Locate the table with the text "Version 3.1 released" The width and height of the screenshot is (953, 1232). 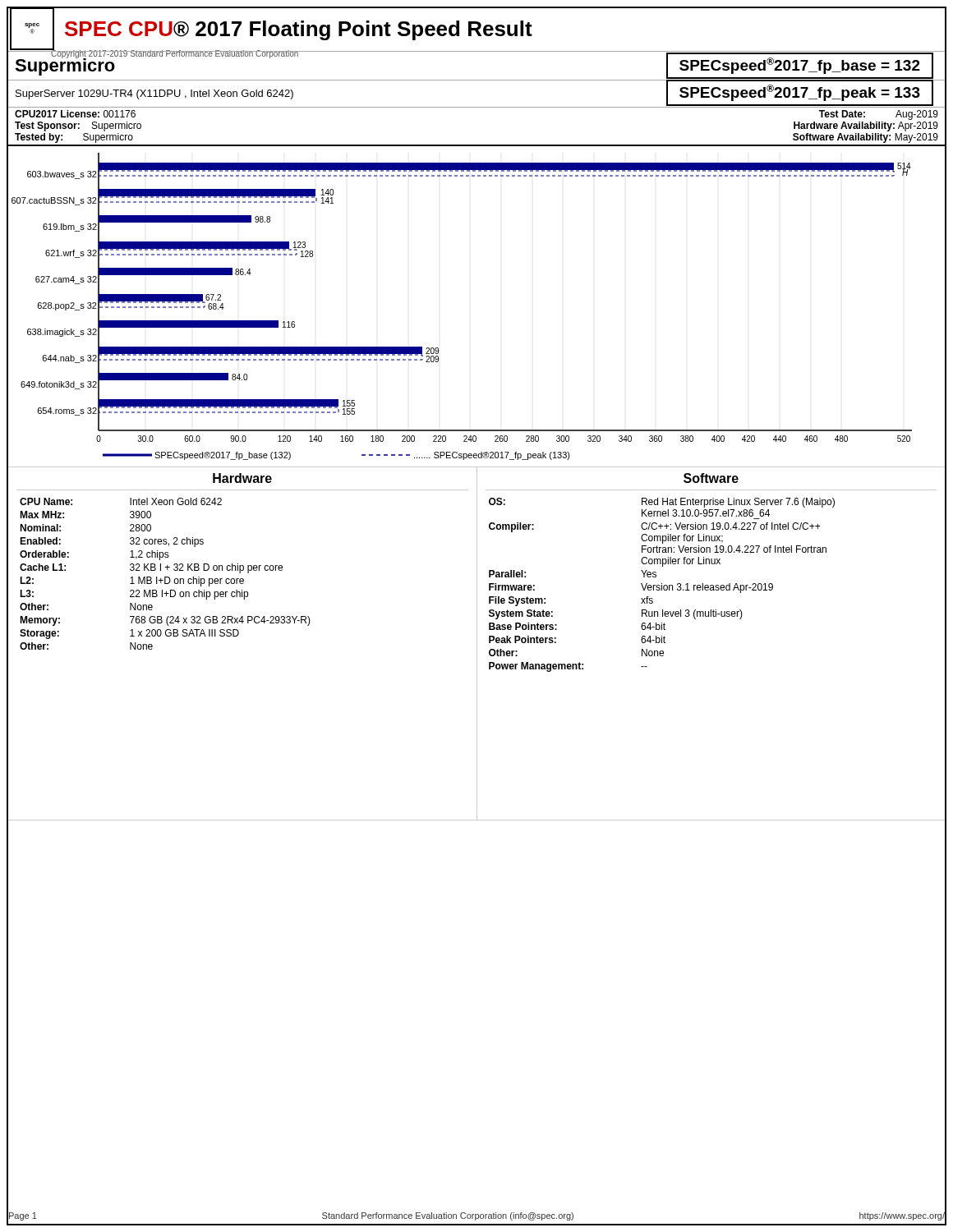pos(711,584)
